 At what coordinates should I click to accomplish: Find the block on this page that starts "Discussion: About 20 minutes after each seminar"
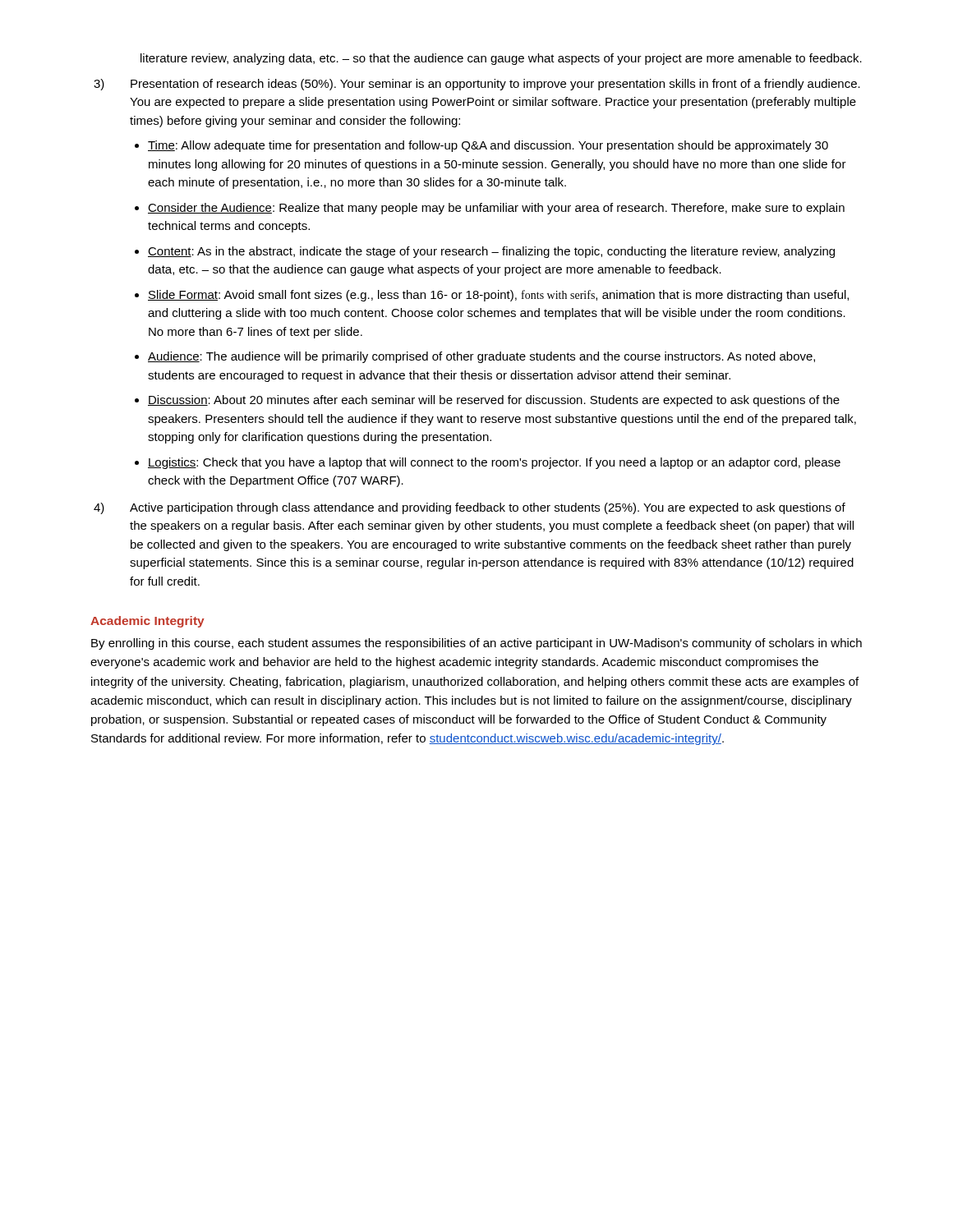point(502,418)
